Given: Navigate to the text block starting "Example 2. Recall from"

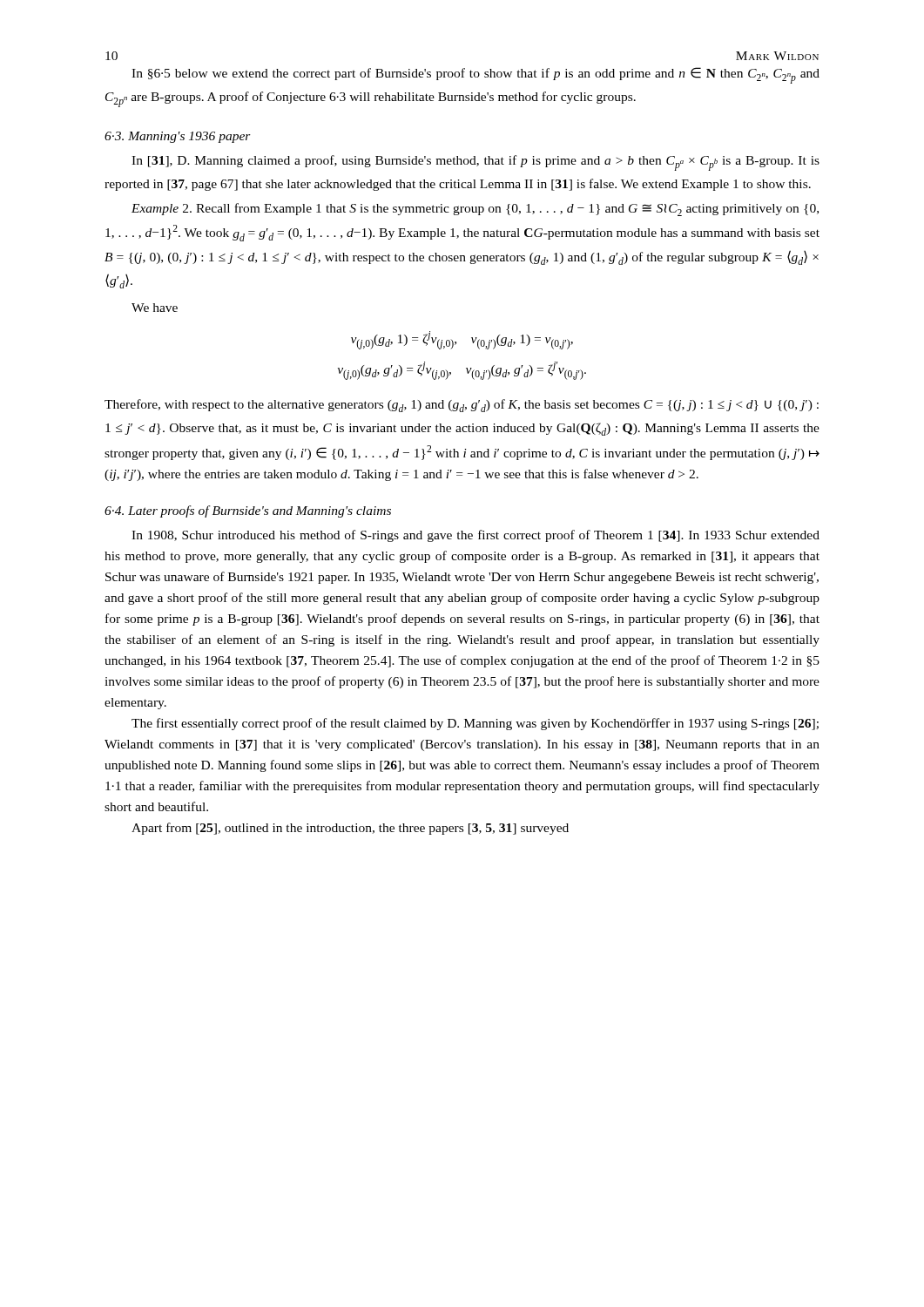Looking at the screenshot, I should [x=462, y=246].
